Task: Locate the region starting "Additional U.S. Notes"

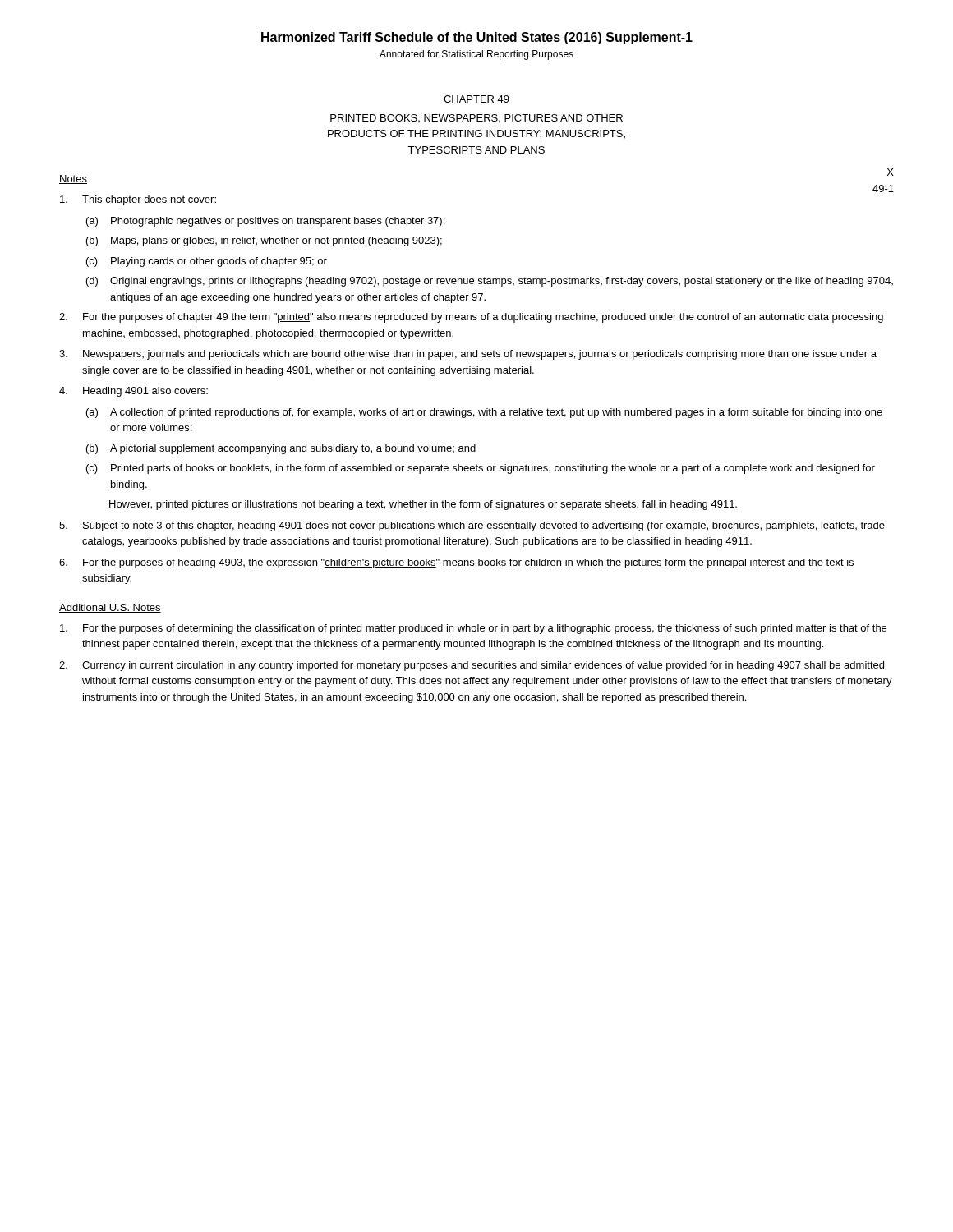Action: (x=110, y=607)
